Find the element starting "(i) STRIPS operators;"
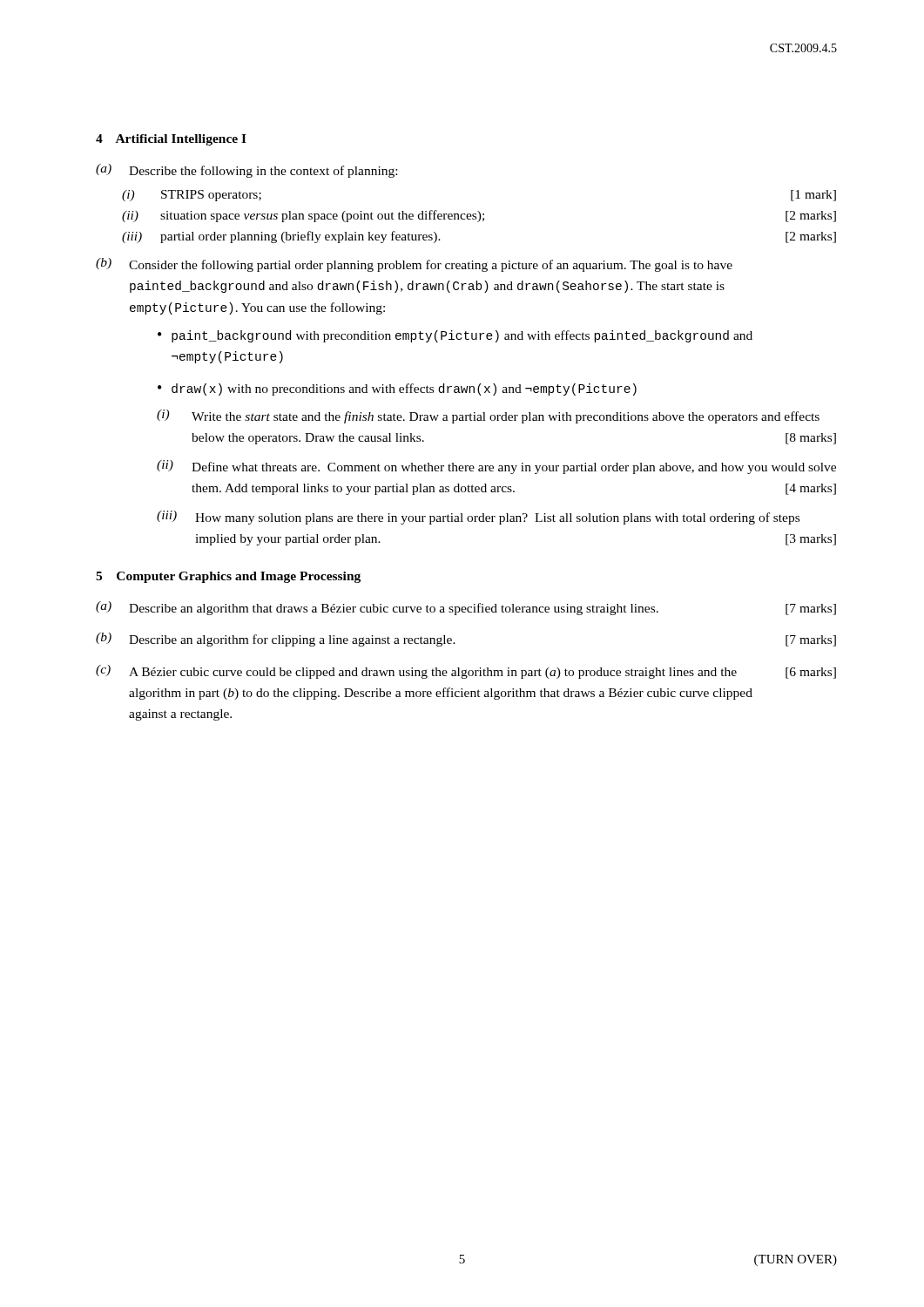 209,196
